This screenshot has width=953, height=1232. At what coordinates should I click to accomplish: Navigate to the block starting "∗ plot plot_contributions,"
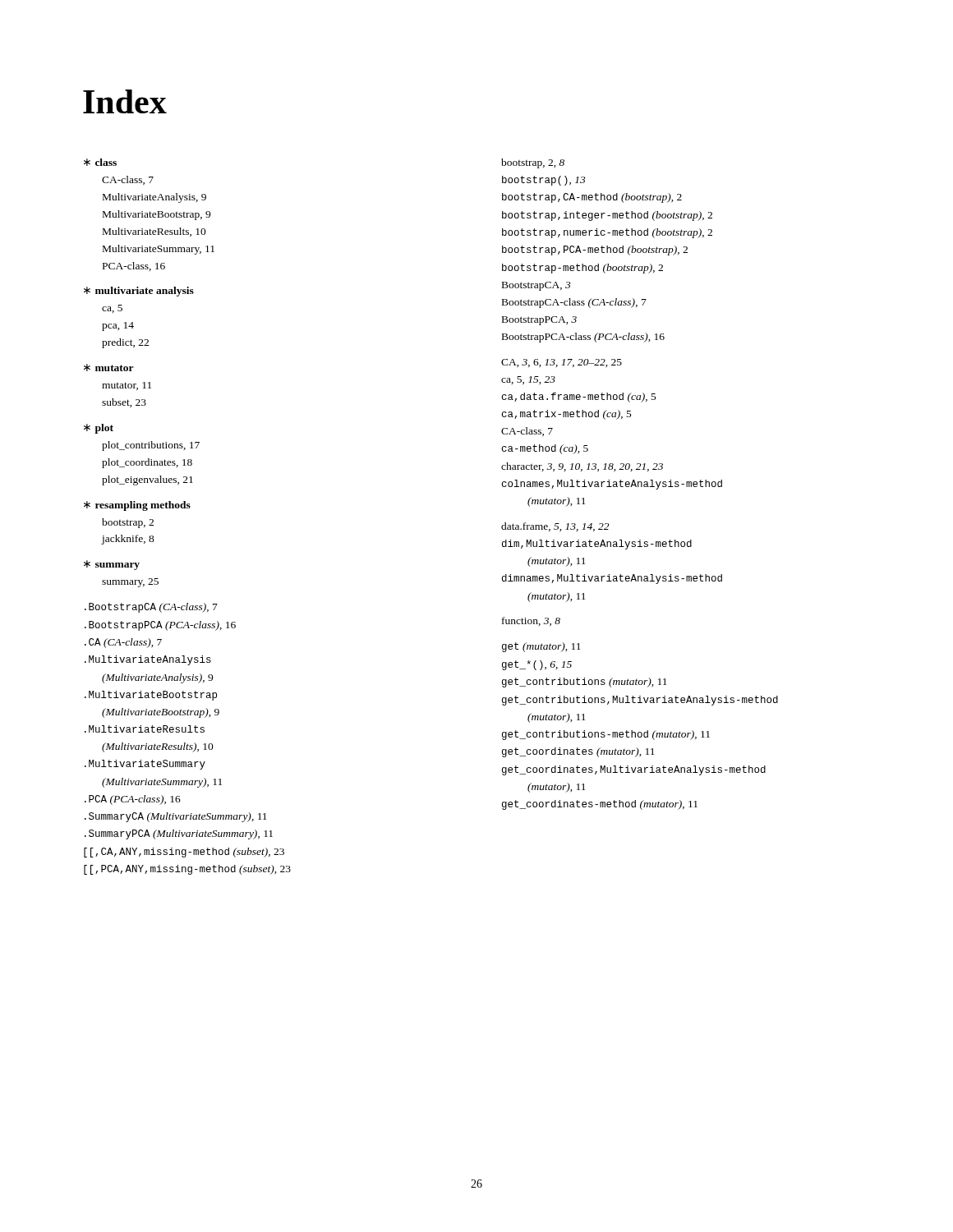141,453
